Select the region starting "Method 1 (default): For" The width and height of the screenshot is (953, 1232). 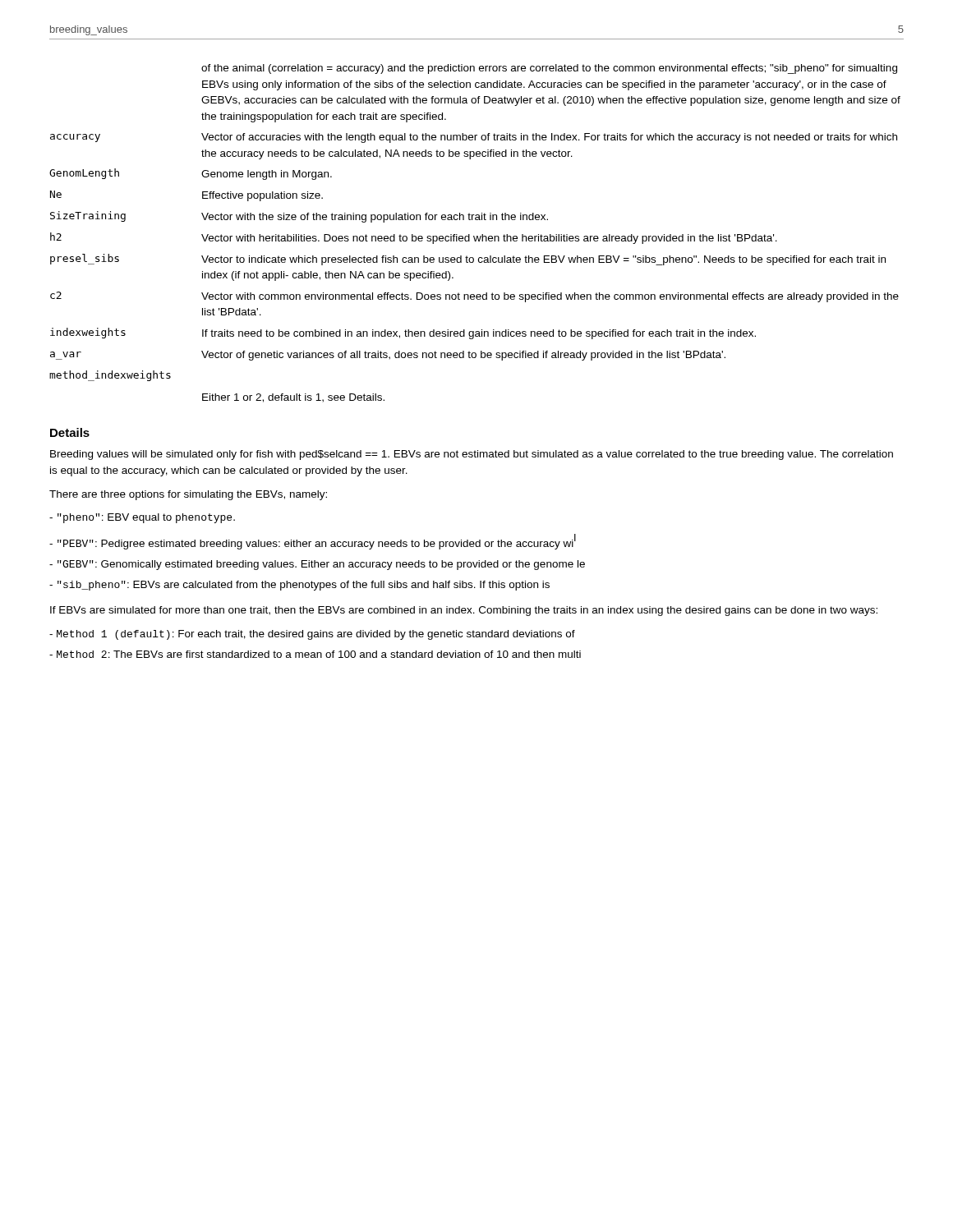point(312,634)
